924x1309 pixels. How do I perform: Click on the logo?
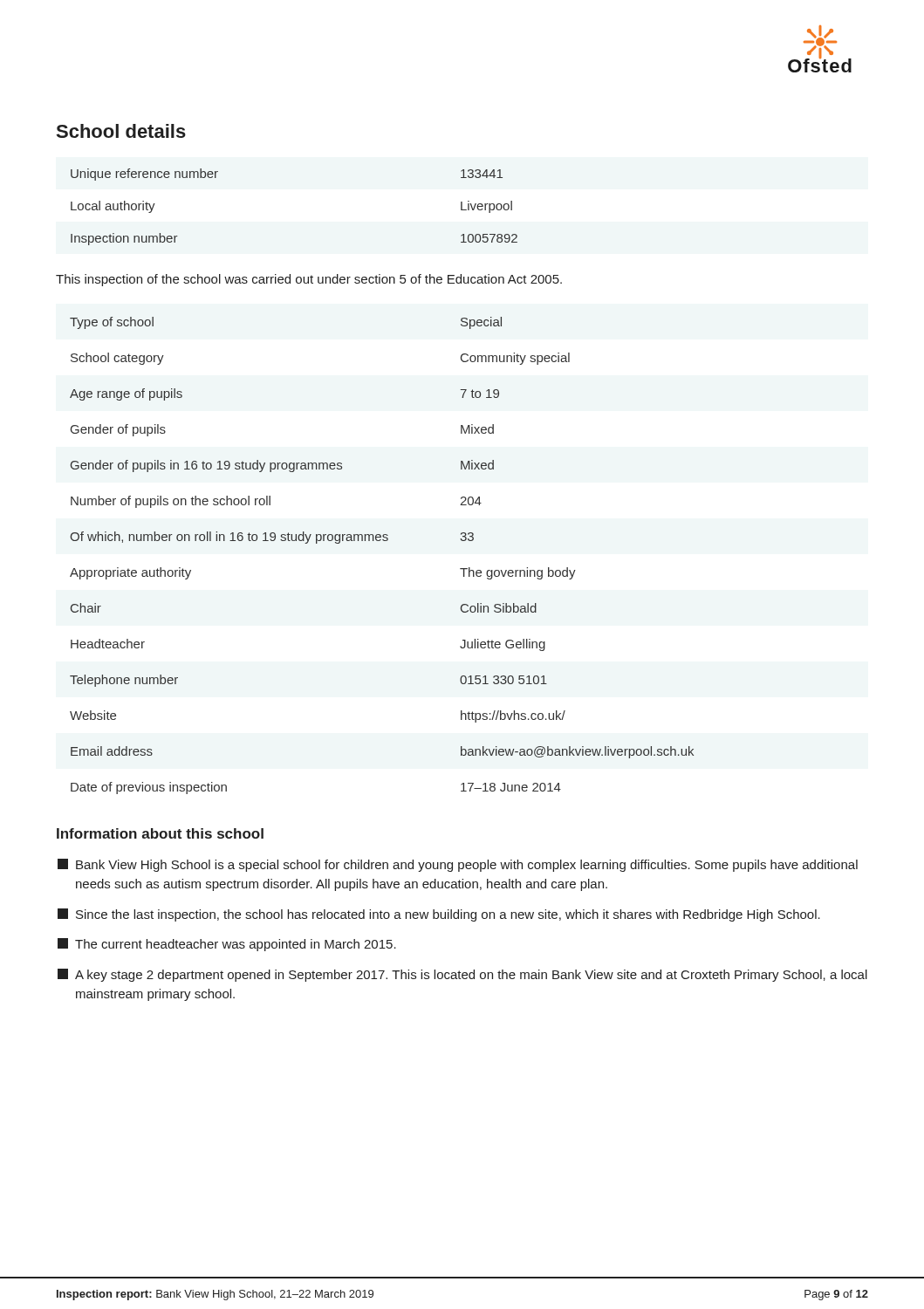coord(820,55)
